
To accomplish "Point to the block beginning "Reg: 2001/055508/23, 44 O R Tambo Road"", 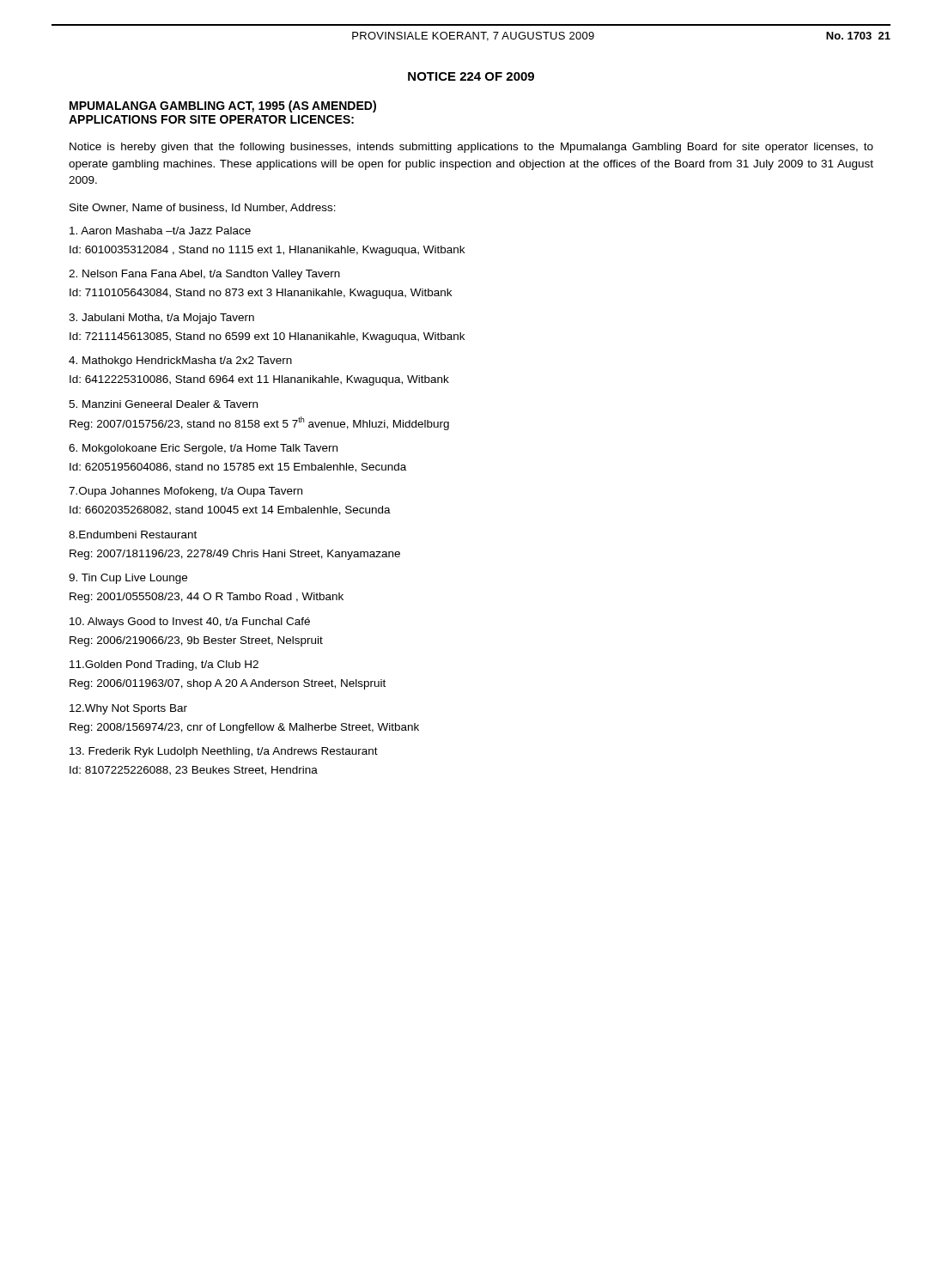I will 206,597.
